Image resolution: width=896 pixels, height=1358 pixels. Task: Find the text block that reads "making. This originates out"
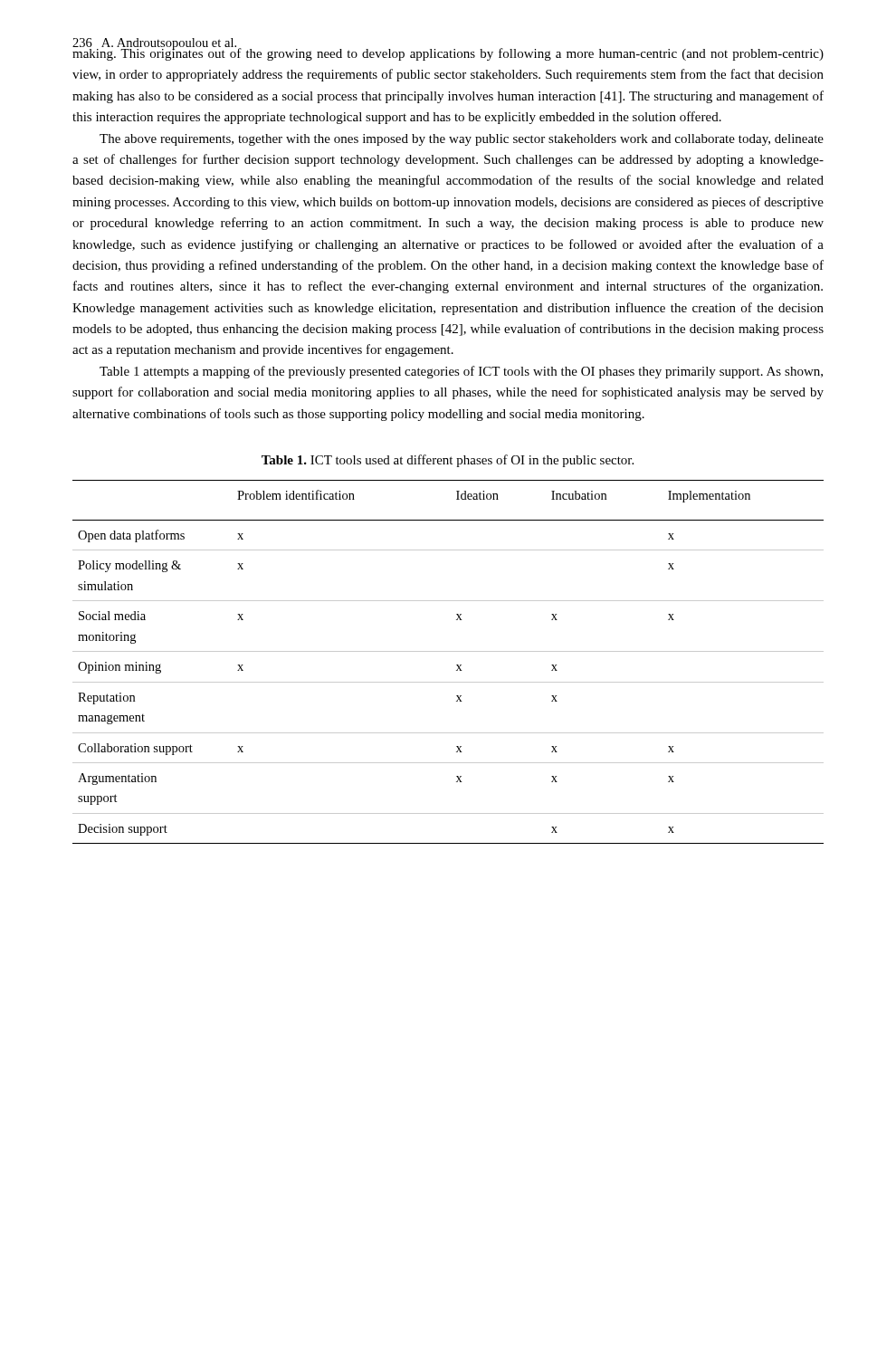click(x=448, y=86)
